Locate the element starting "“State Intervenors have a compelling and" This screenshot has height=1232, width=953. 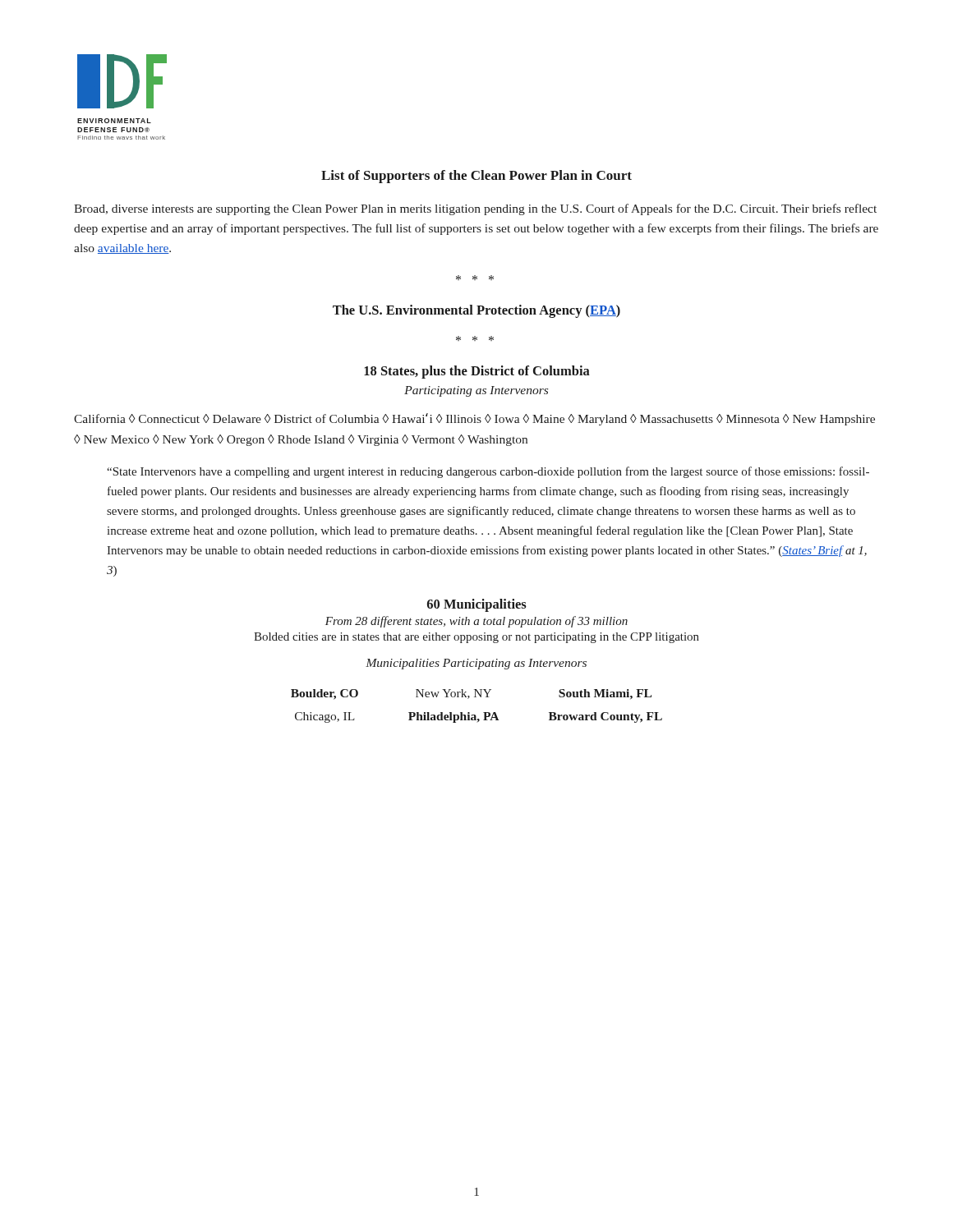[x=488, y=520]
